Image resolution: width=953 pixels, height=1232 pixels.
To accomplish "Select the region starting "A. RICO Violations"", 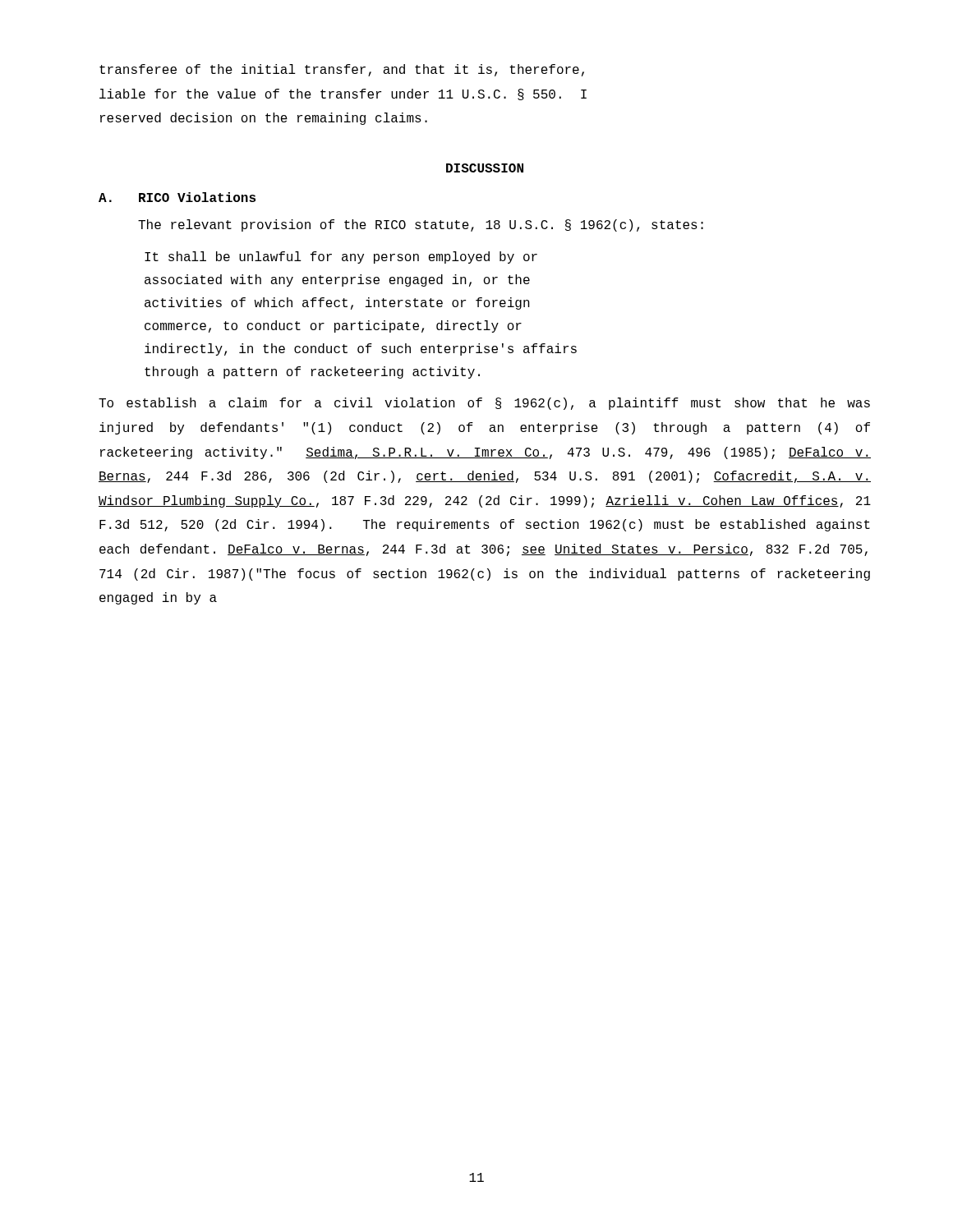I will click(x=177, y=199).
